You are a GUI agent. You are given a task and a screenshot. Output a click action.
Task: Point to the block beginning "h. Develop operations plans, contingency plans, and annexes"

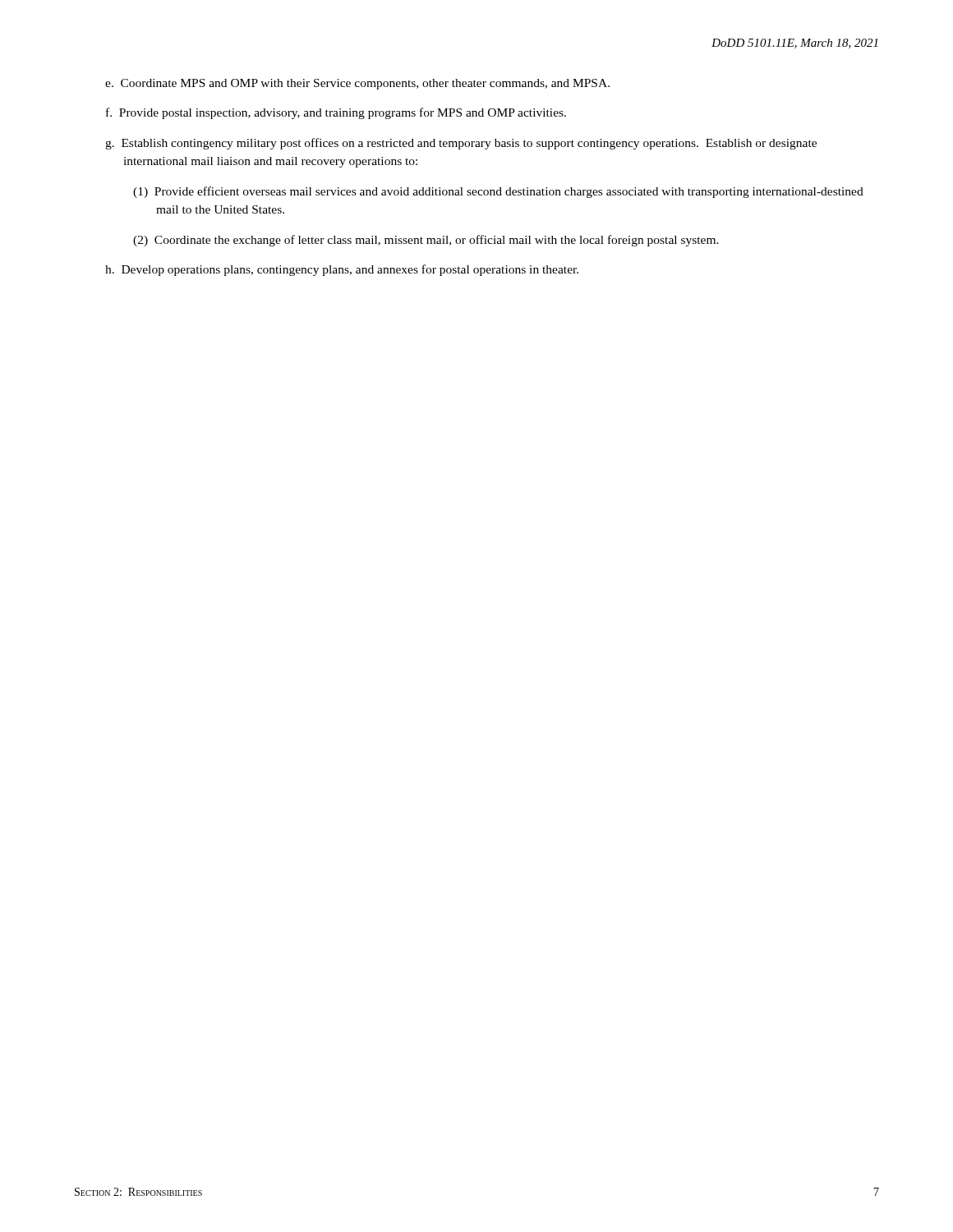(x=351, y=269)
